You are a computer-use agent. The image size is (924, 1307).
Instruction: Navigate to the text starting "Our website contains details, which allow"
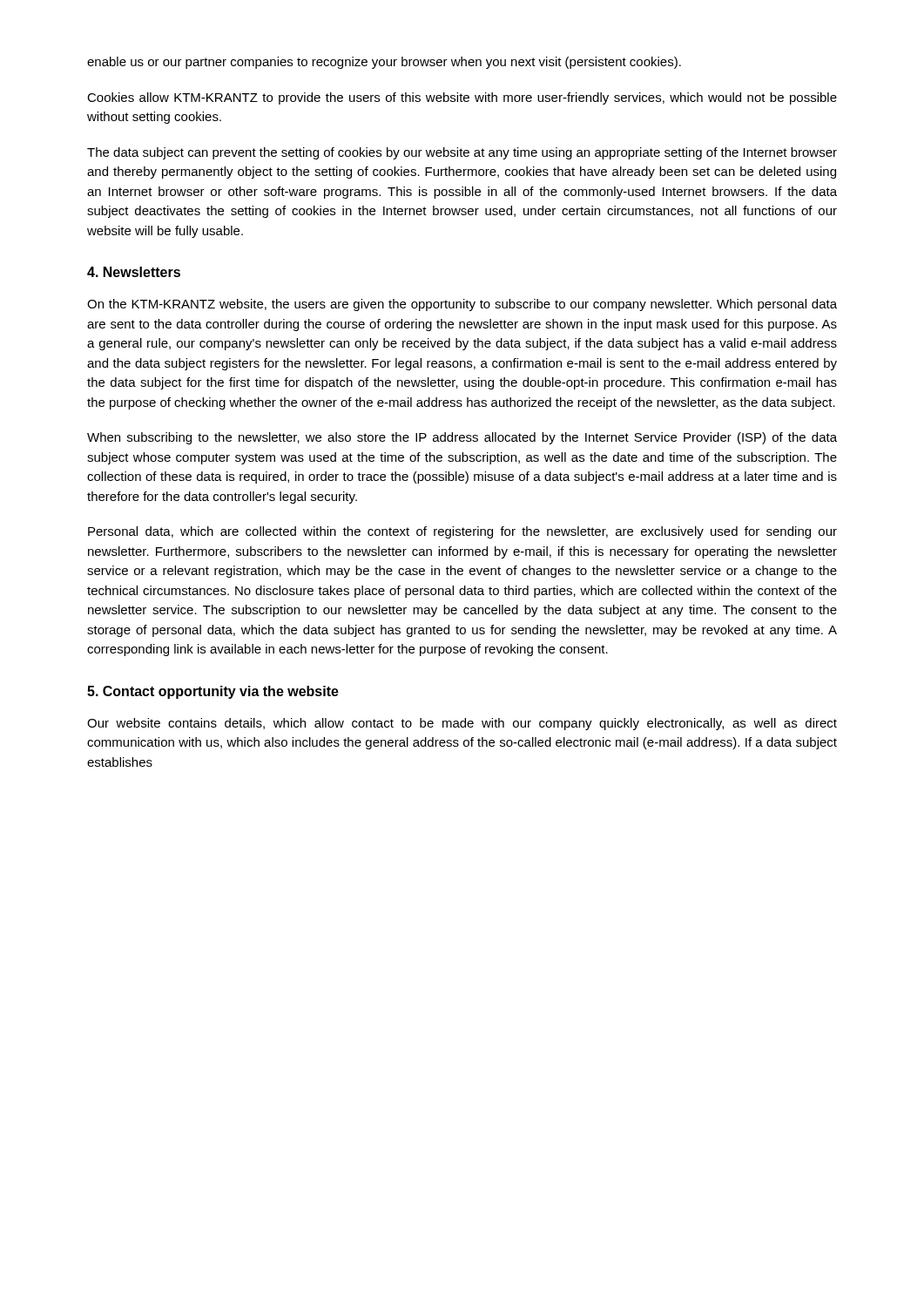tap(462, 742)
